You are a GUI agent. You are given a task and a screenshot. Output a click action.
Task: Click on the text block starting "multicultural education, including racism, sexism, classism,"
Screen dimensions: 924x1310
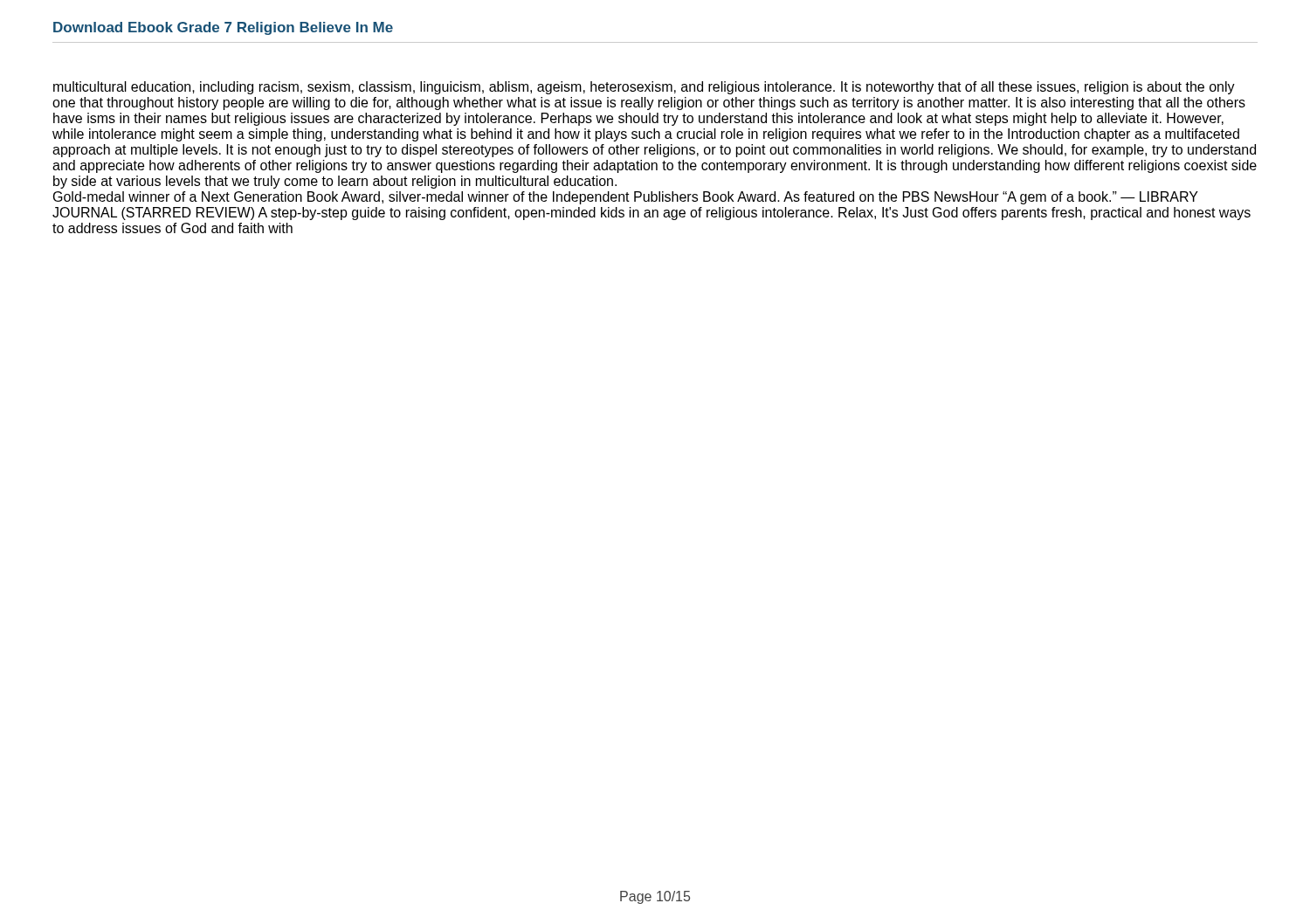point(655,158)
